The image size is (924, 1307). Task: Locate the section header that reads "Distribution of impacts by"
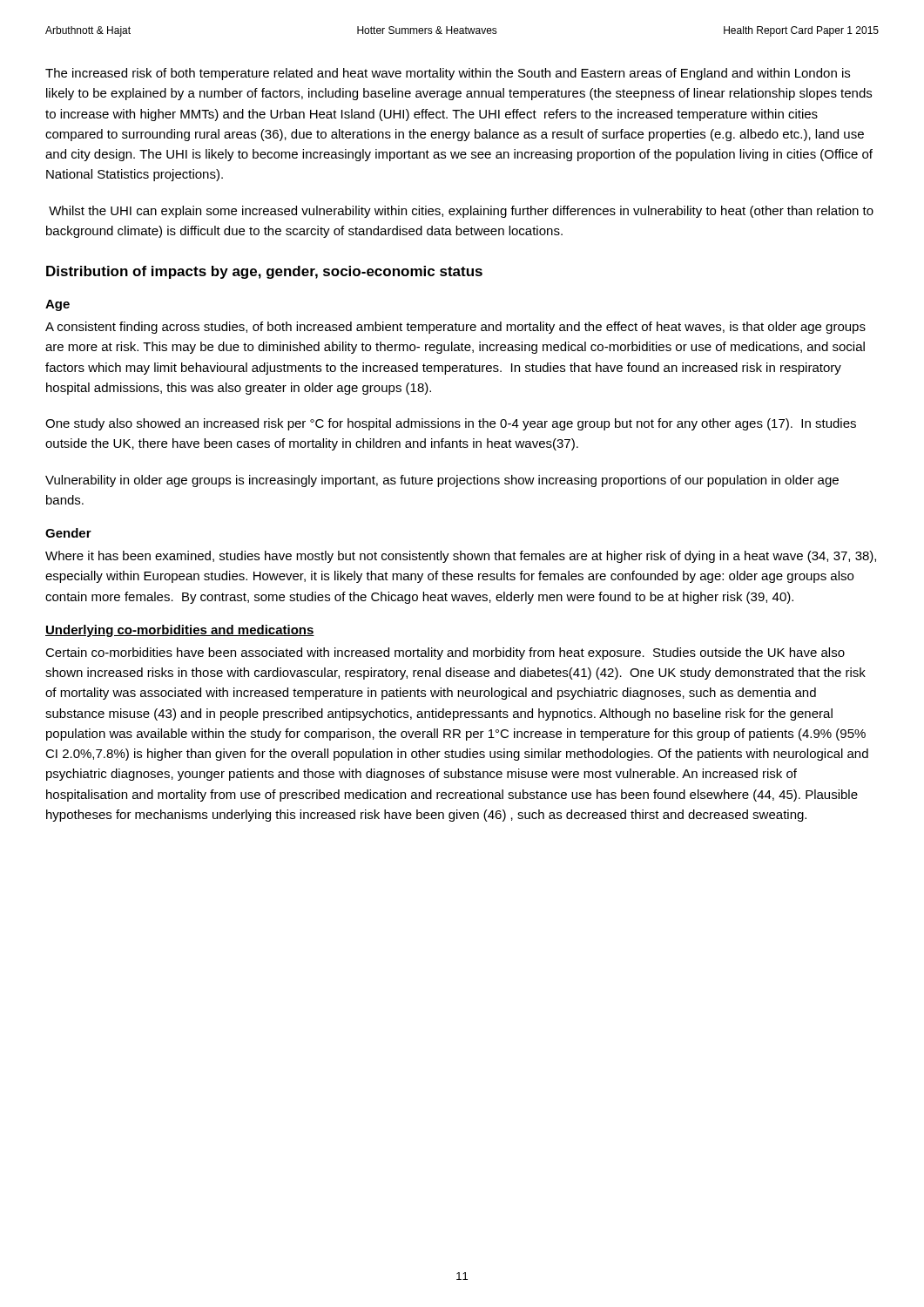pyautogui.click(x=264, y=271)
